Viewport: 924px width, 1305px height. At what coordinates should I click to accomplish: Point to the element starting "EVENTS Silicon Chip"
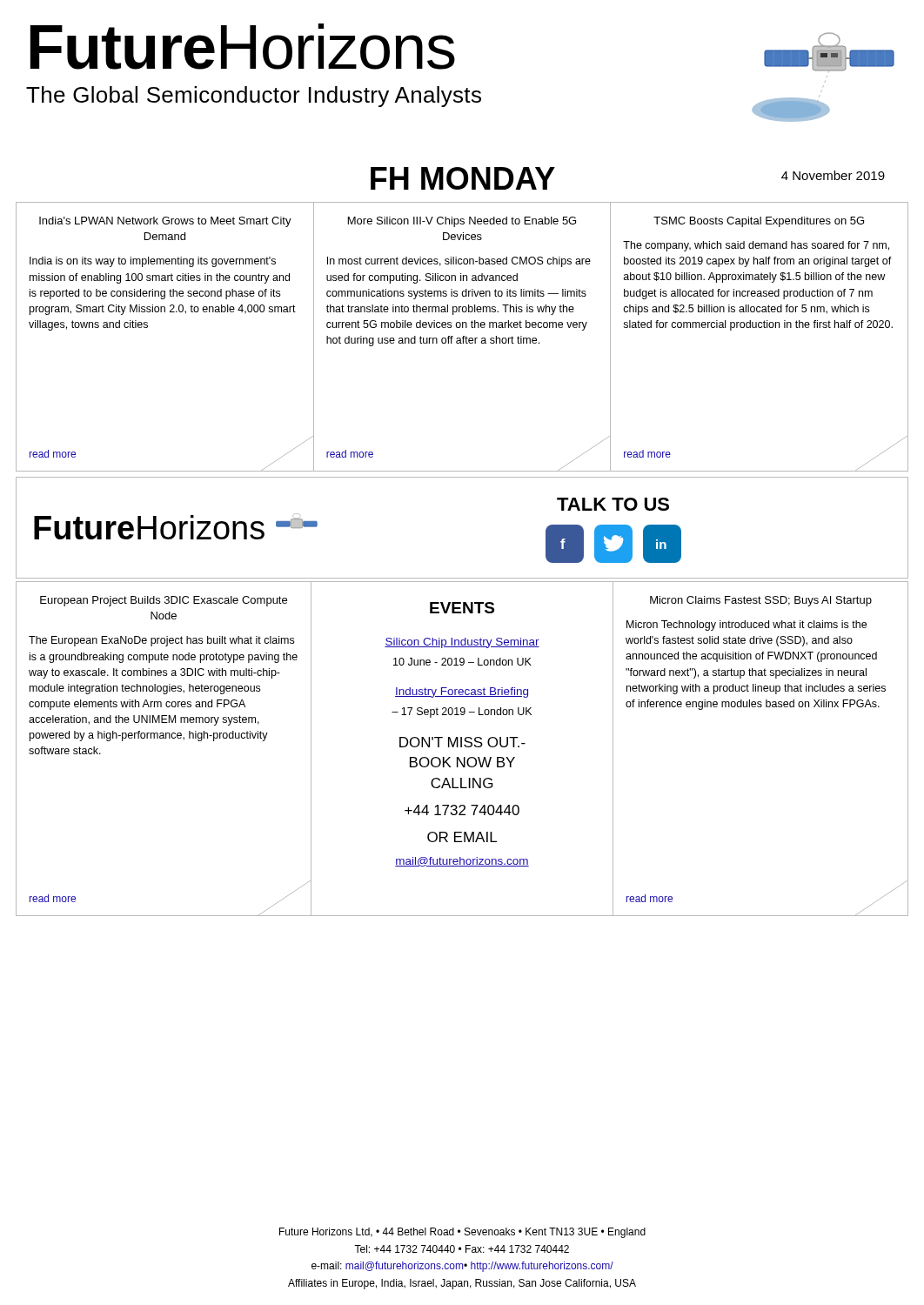tap(462, 733)
